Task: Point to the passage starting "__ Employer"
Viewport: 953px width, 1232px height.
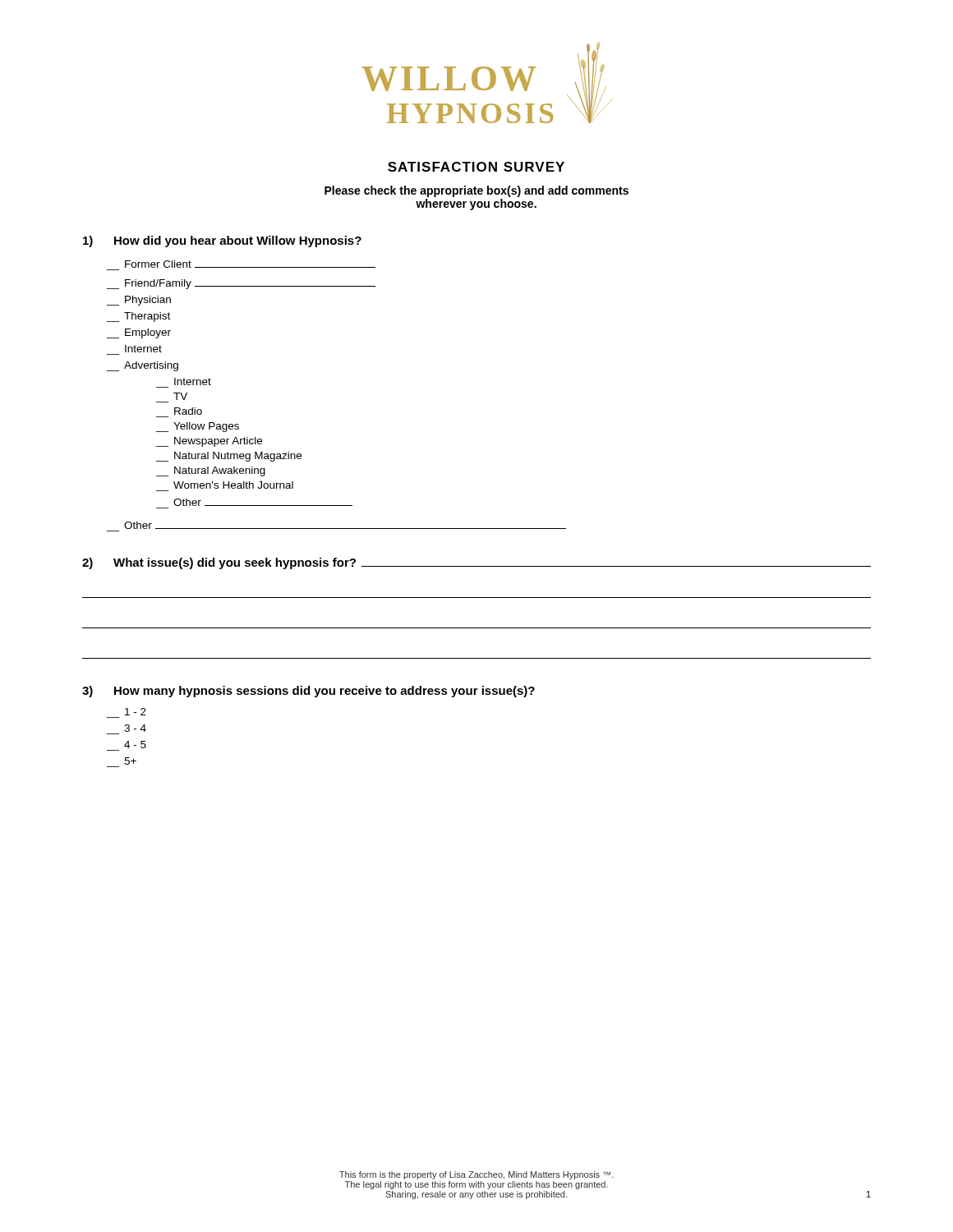Action: pyautogui.click(x=139, y=332)
